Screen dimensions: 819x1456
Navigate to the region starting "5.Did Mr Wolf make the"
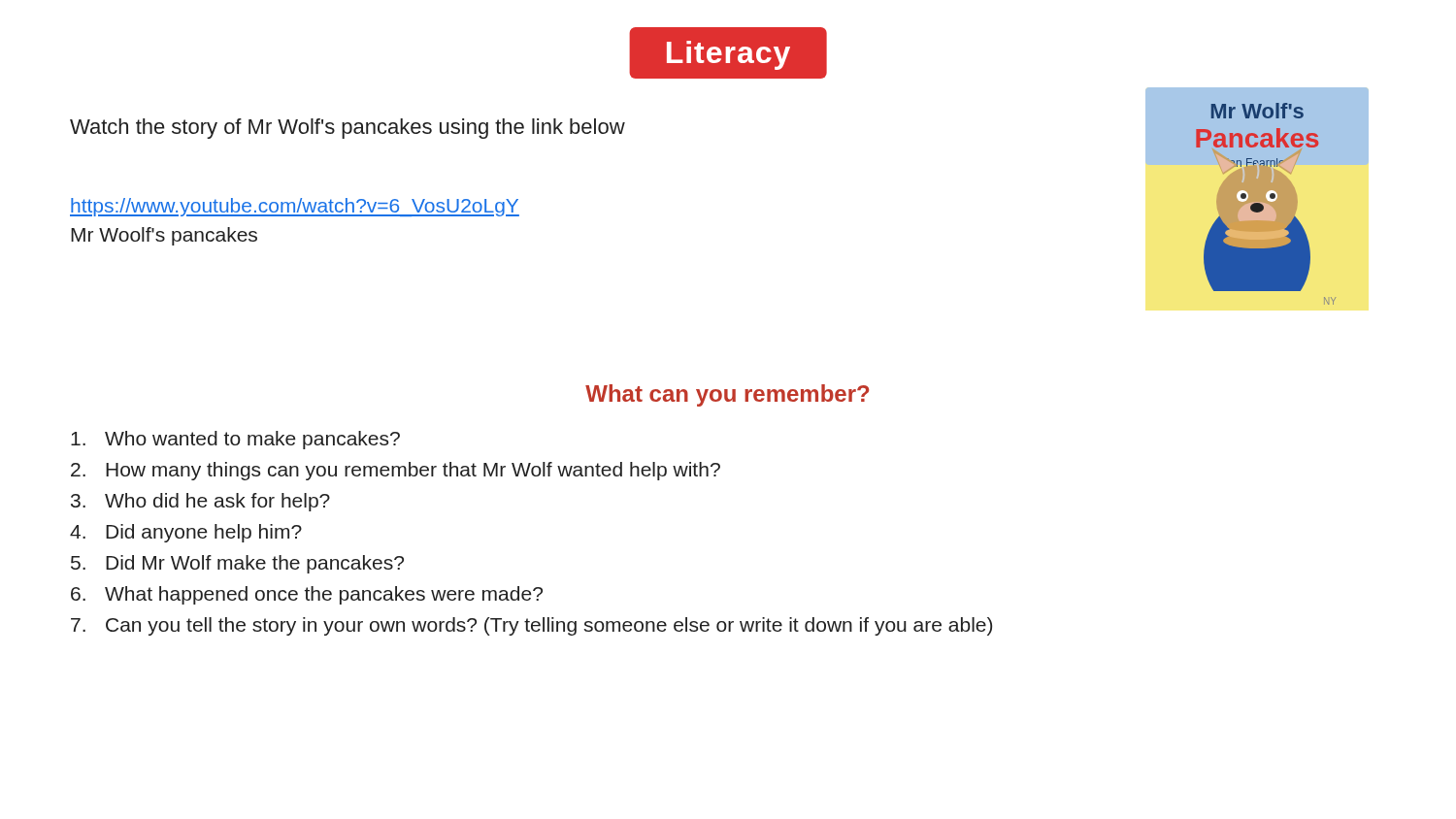click(237, 563)
